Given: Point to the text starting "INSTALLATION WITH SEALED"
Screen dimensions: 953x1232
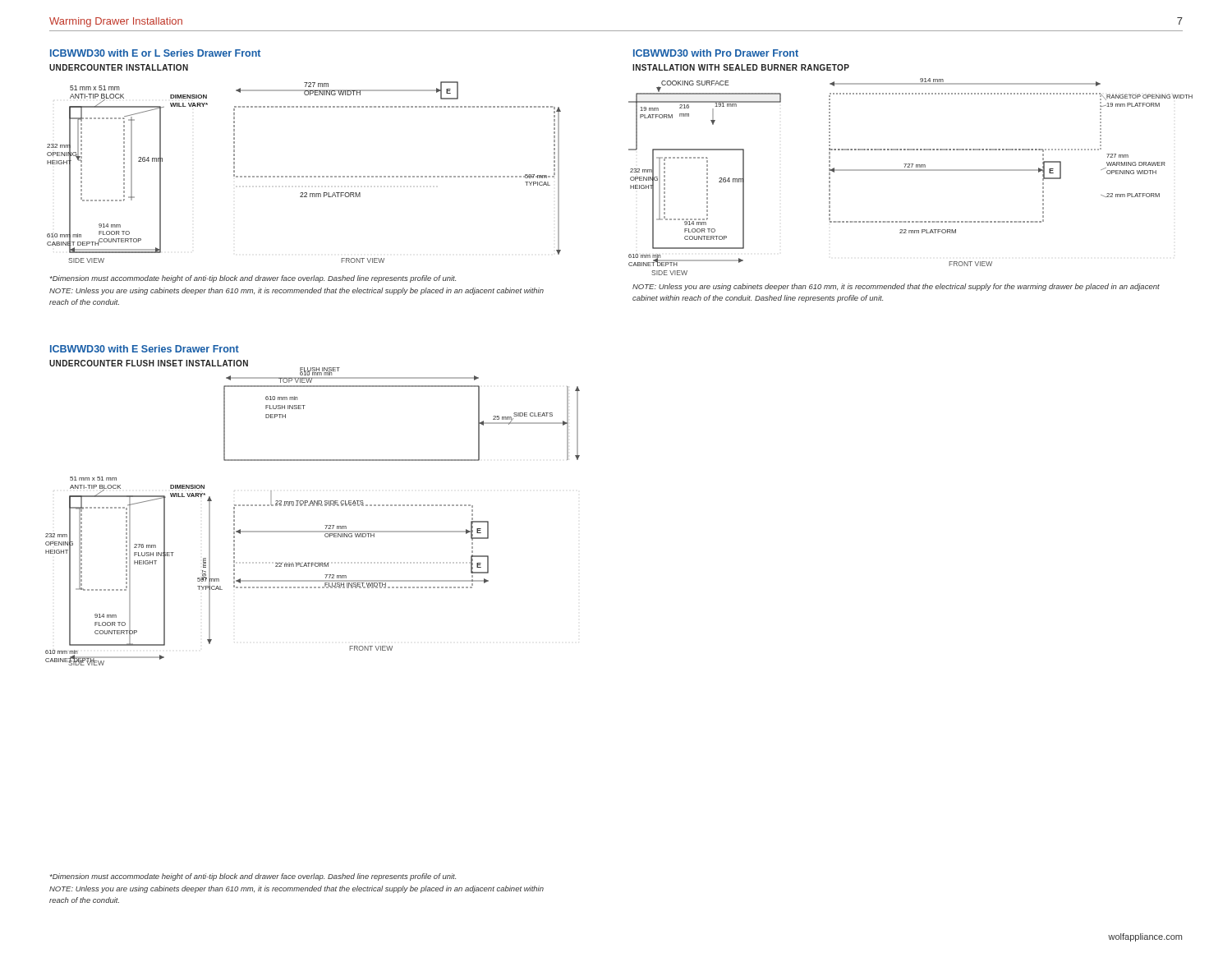Looking at the screenshot, I should (x=741, y=68).
